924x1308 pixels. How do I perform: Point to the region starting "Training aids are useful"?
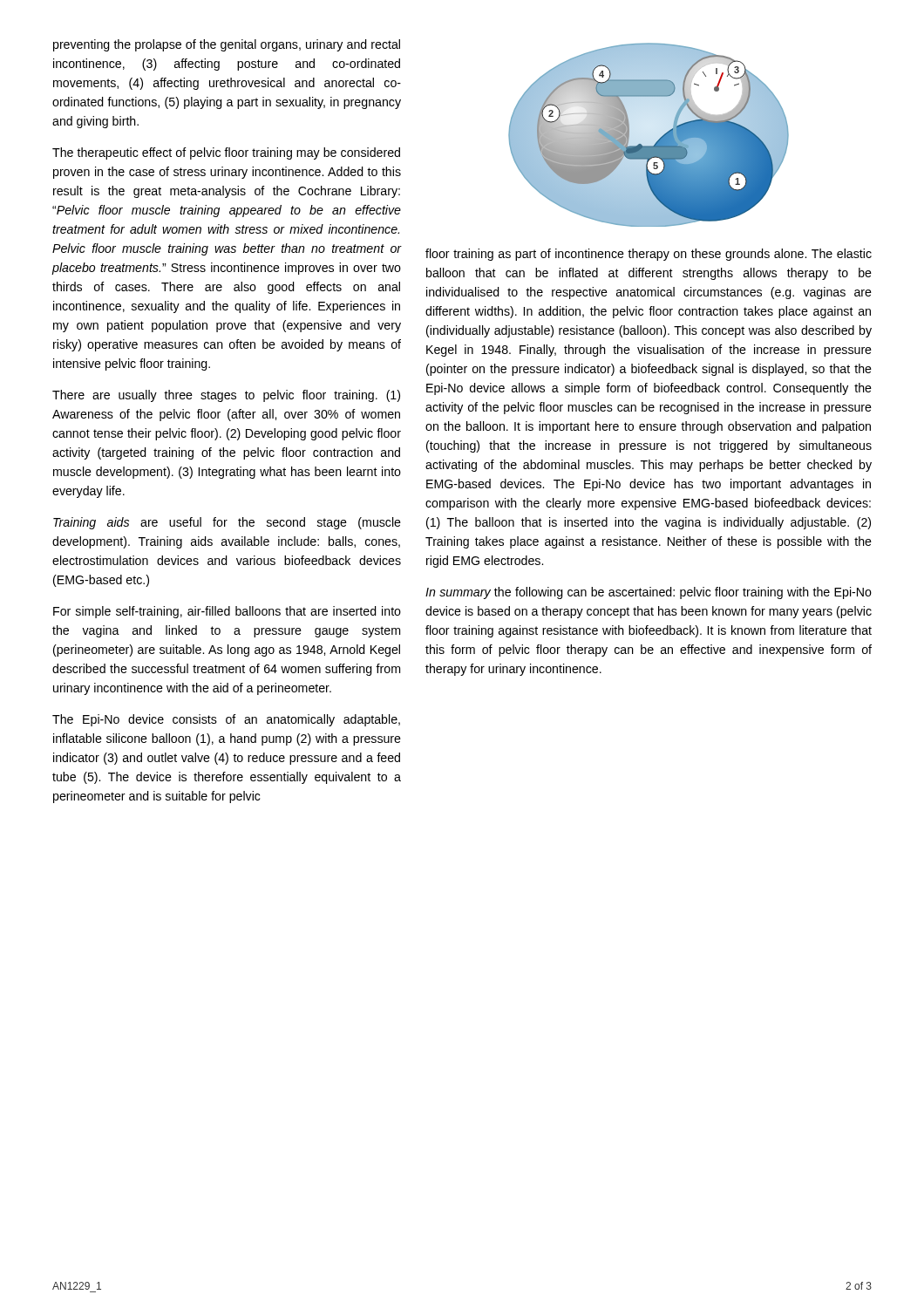(x=227, y=551)
